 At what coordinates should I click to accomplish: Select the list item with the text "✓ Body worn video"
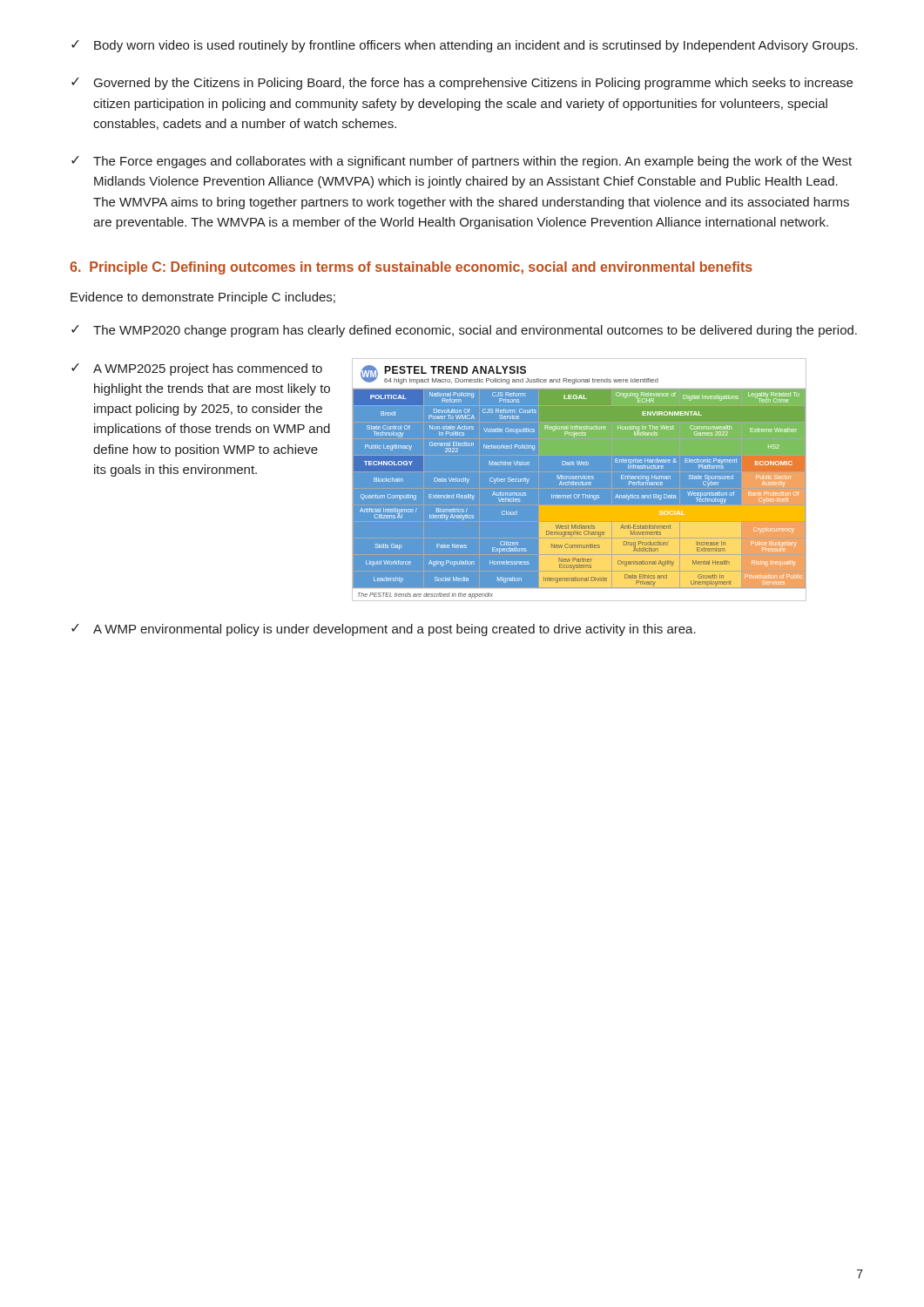tap(464, 45)
